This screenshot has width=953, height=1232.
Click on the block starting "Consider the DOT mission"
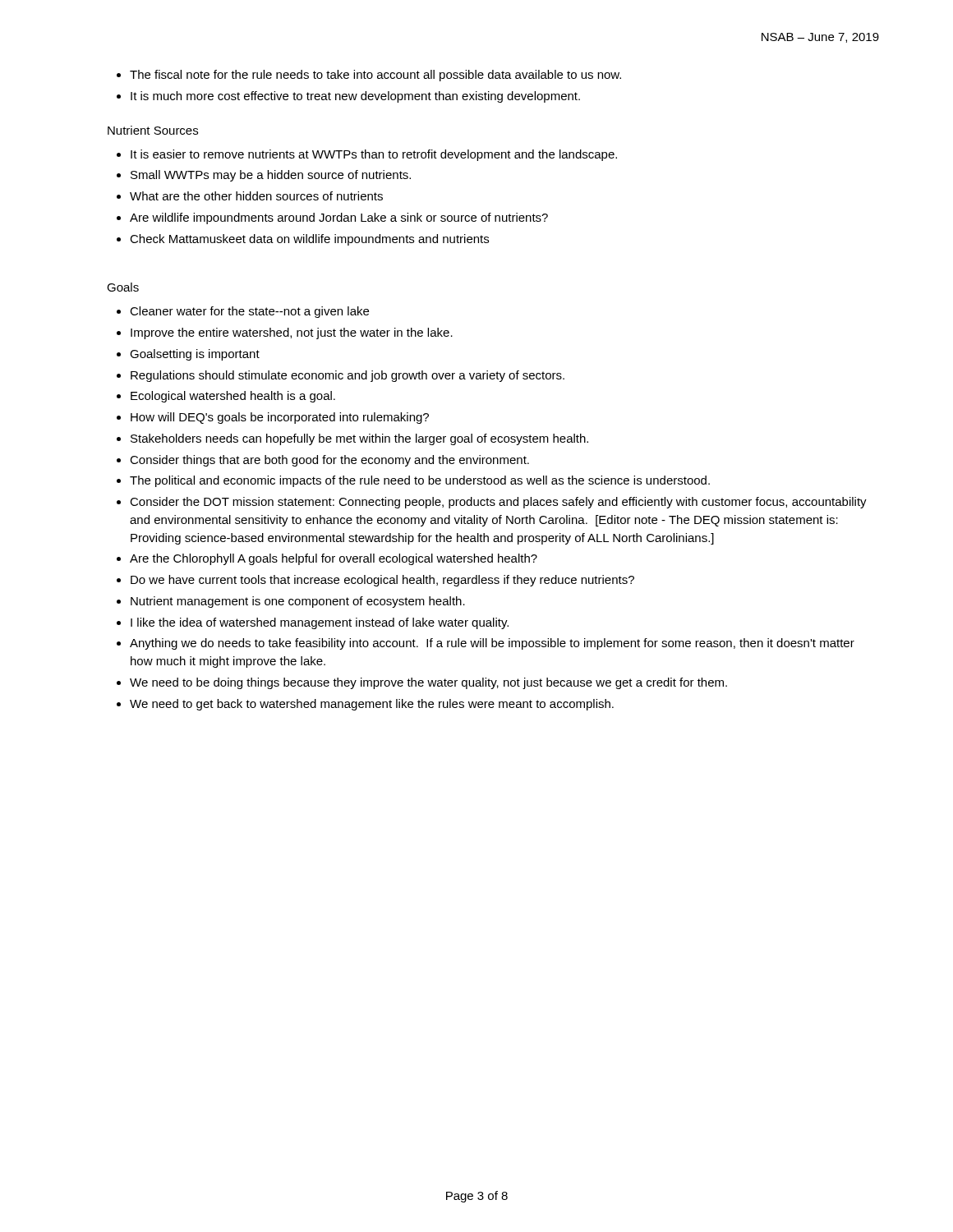(504, 520)
